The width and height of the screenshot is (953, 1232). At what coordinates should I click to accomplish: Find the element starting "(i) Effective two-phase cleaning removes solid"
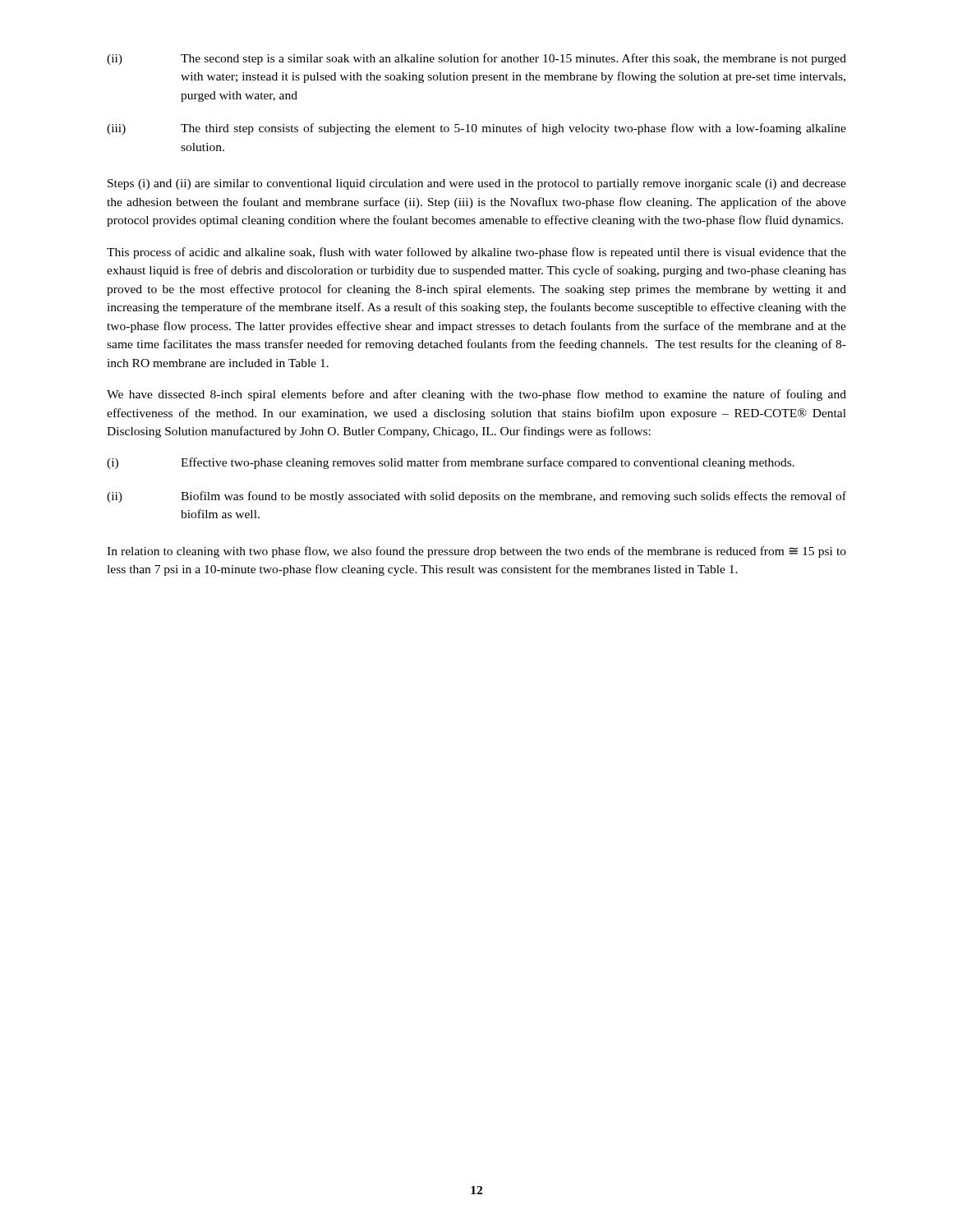tap(476, 463)
